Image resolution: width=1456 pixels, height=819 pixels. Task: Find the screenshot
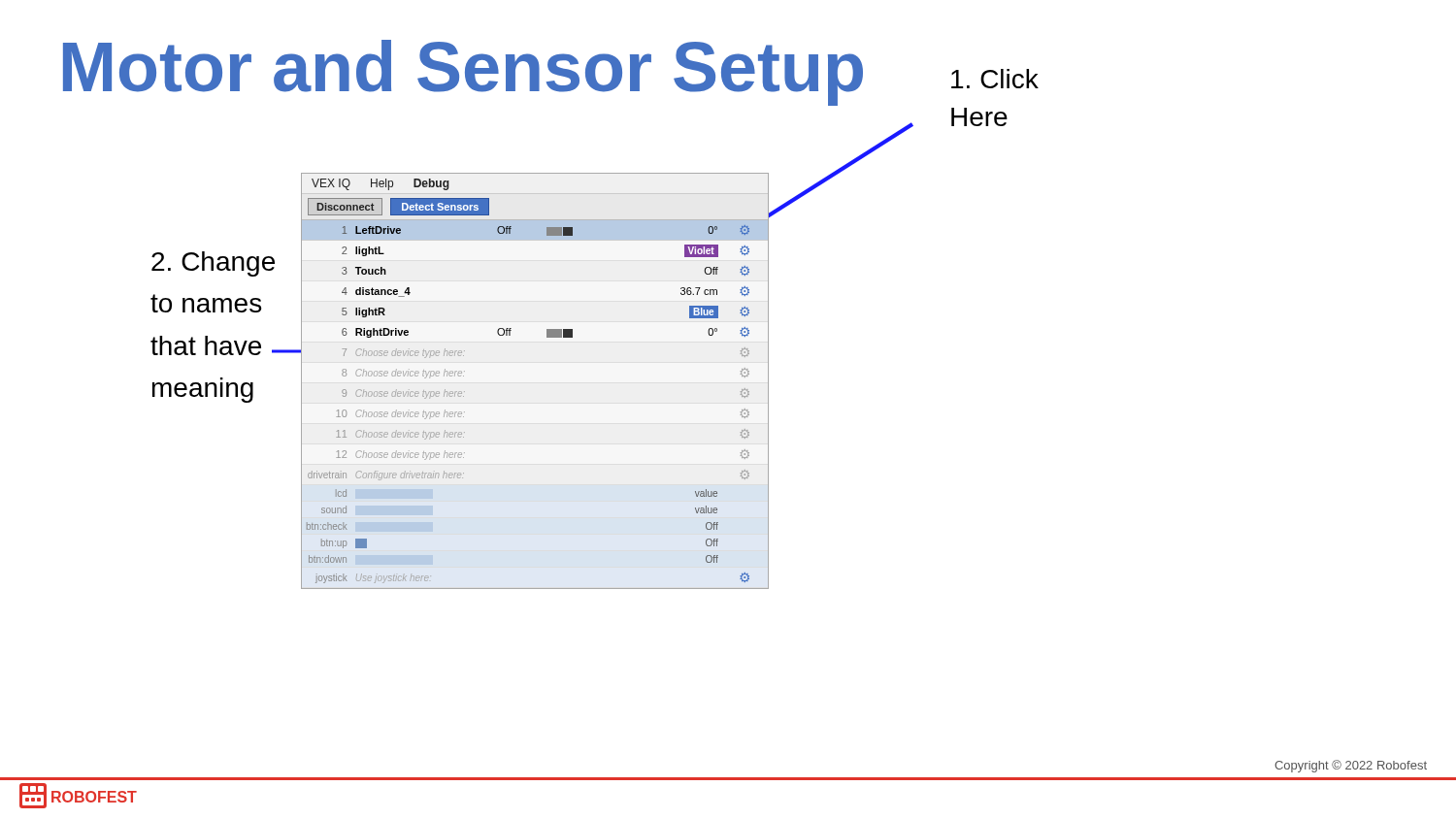535,381
